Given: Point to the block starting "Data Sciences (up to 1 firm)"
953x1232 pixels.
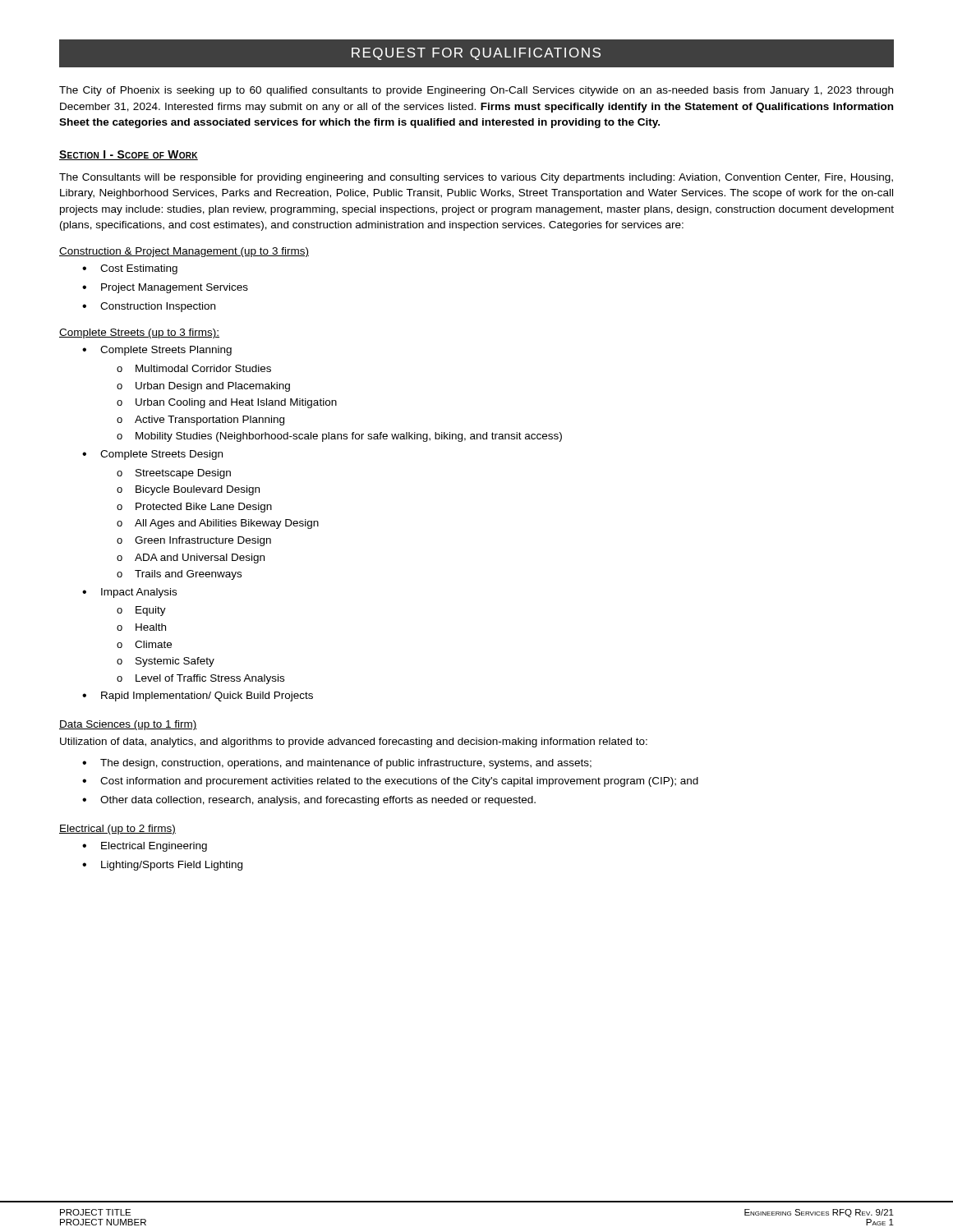Looking at the screenshot, I should tap(128, 725).
